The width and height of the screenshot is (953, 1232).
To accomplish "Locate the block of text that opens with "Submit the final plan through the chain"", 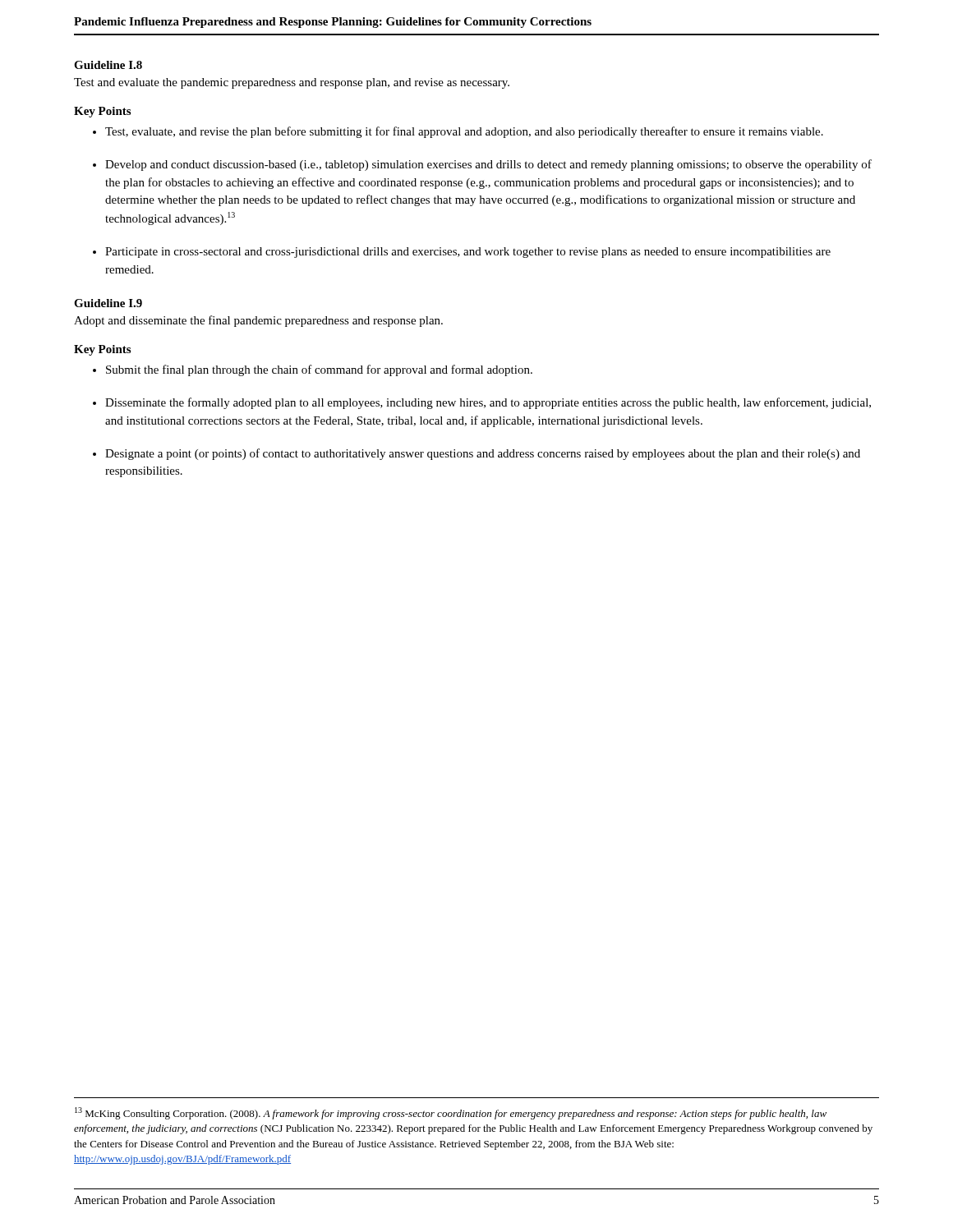I will click(x=319, y=370).
